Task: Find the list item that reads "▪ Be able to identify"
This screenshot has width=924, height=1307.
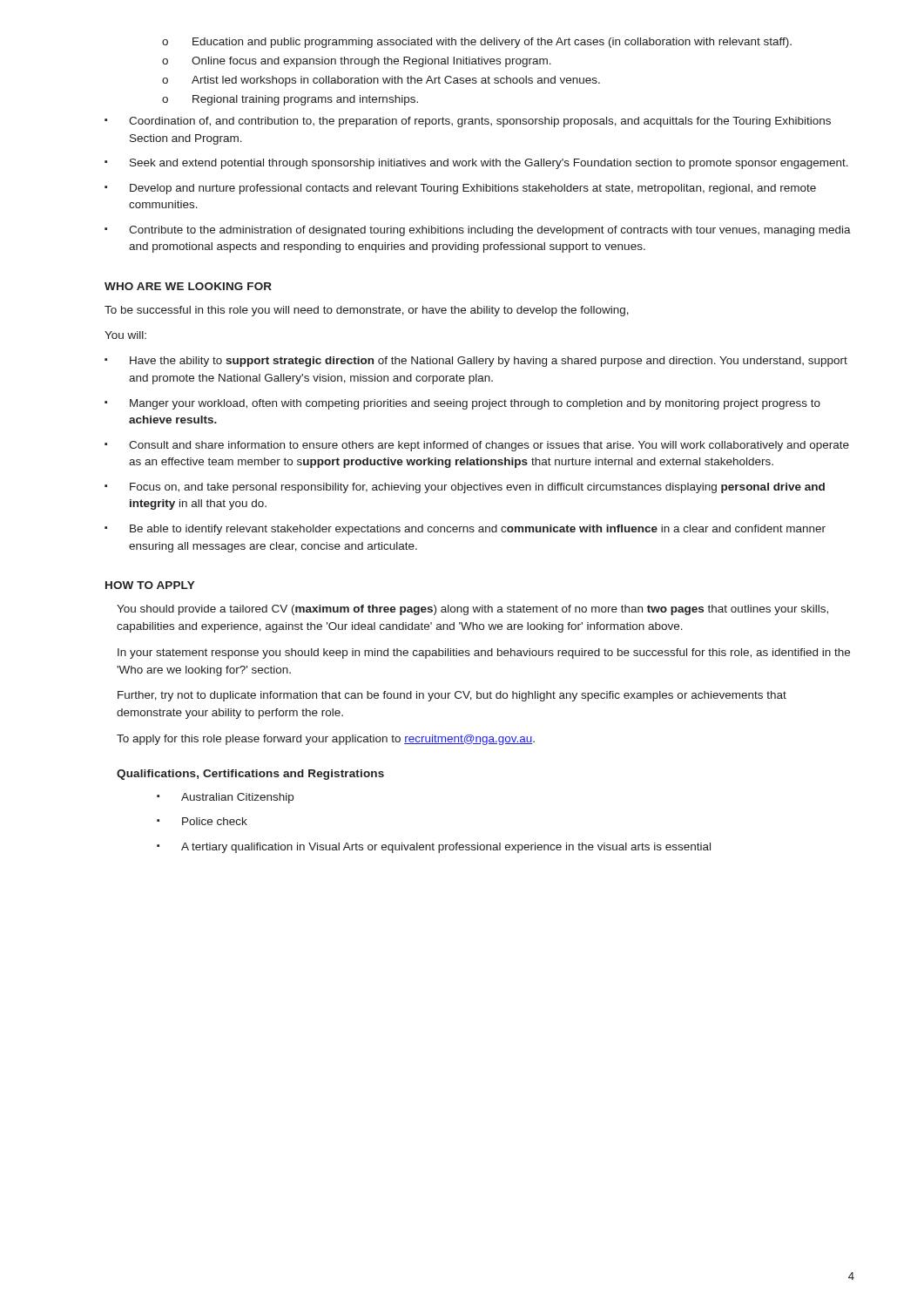Action: pyautogui.click(x=479, y=537)
